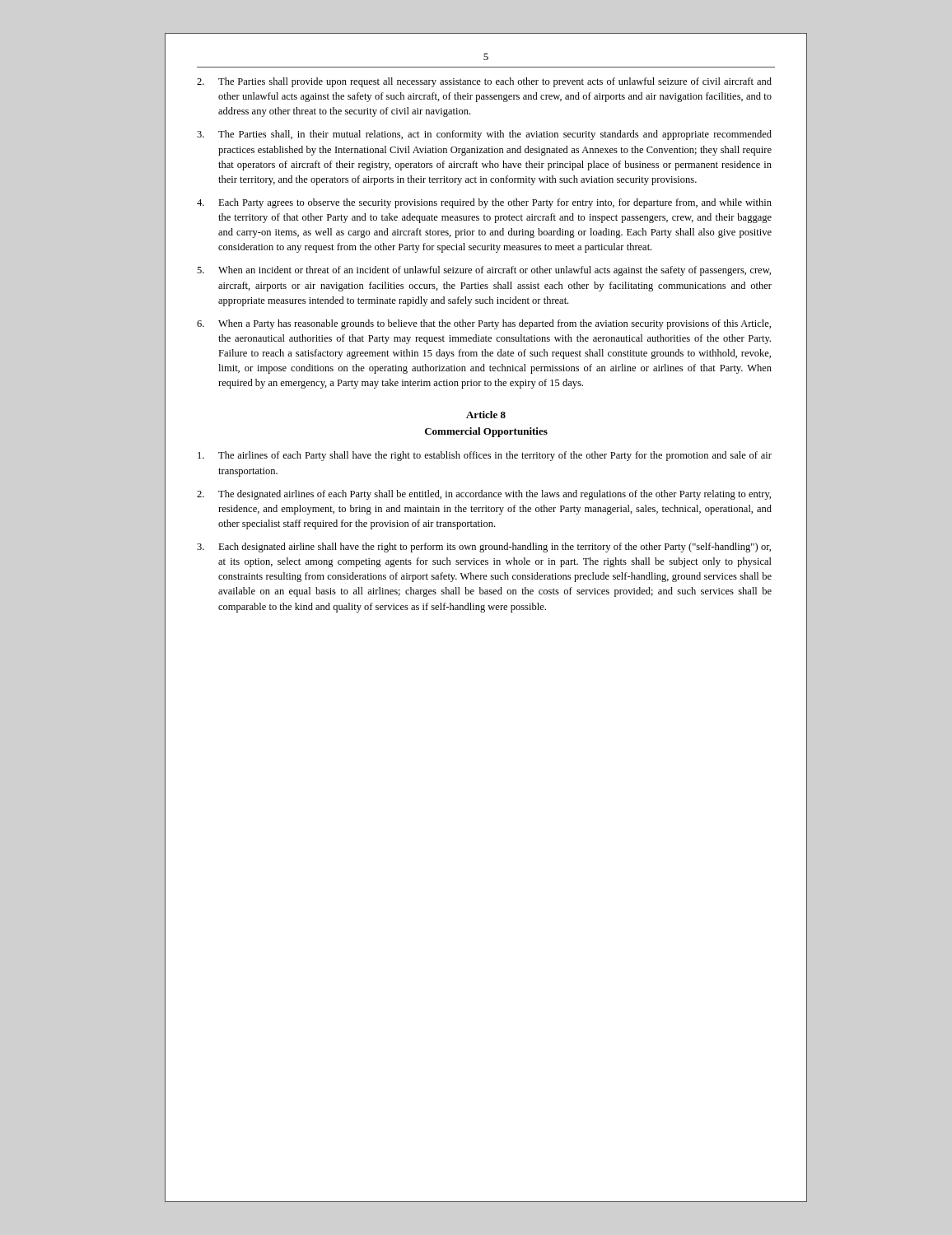Point to the block beginning "Each Party agrees"
The image size is (952, 1235).
pyautogui.click(x=484, y=225)
